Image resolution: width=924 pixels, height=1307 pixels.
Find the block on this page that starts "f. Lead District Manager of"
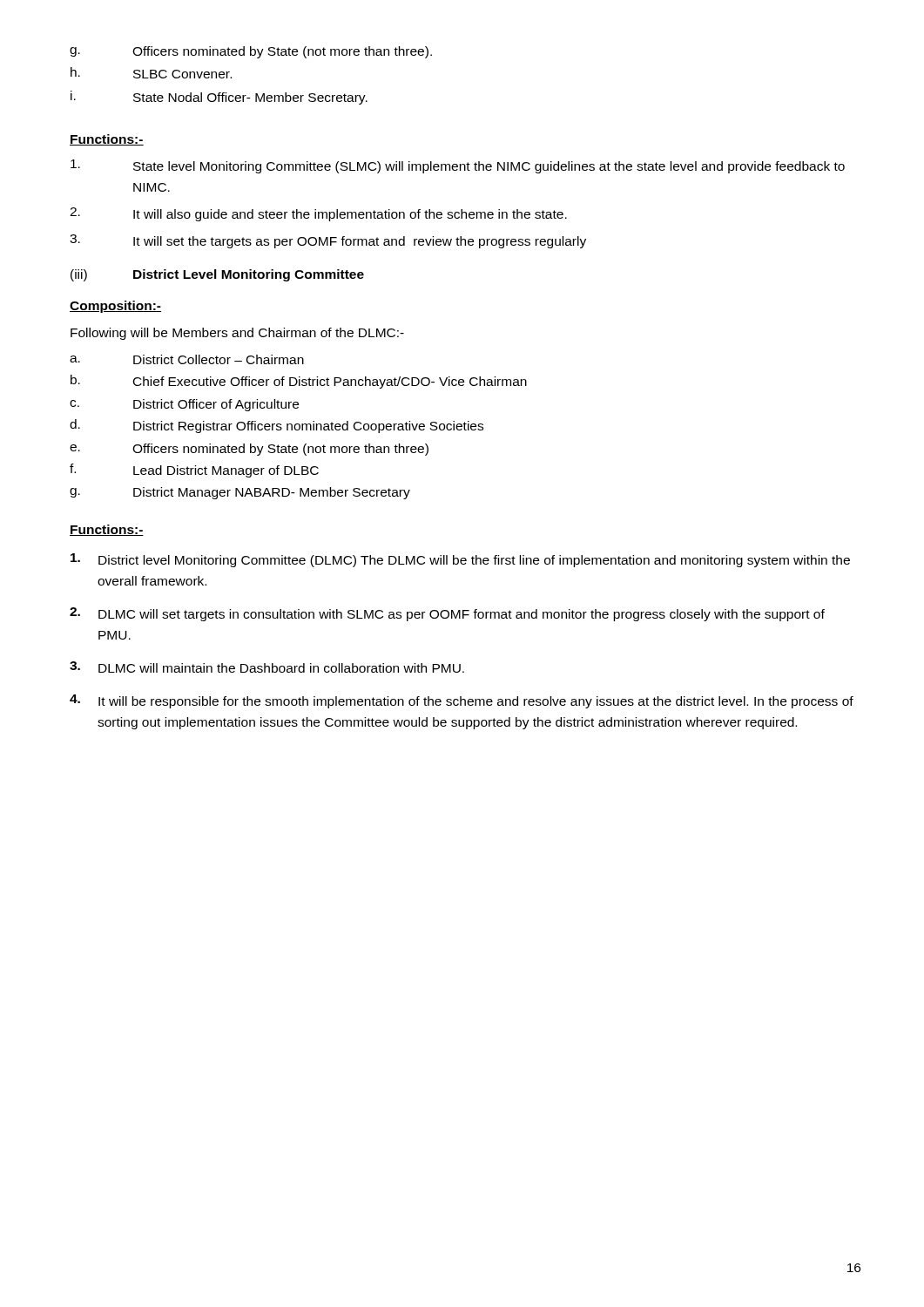(194, 471)
